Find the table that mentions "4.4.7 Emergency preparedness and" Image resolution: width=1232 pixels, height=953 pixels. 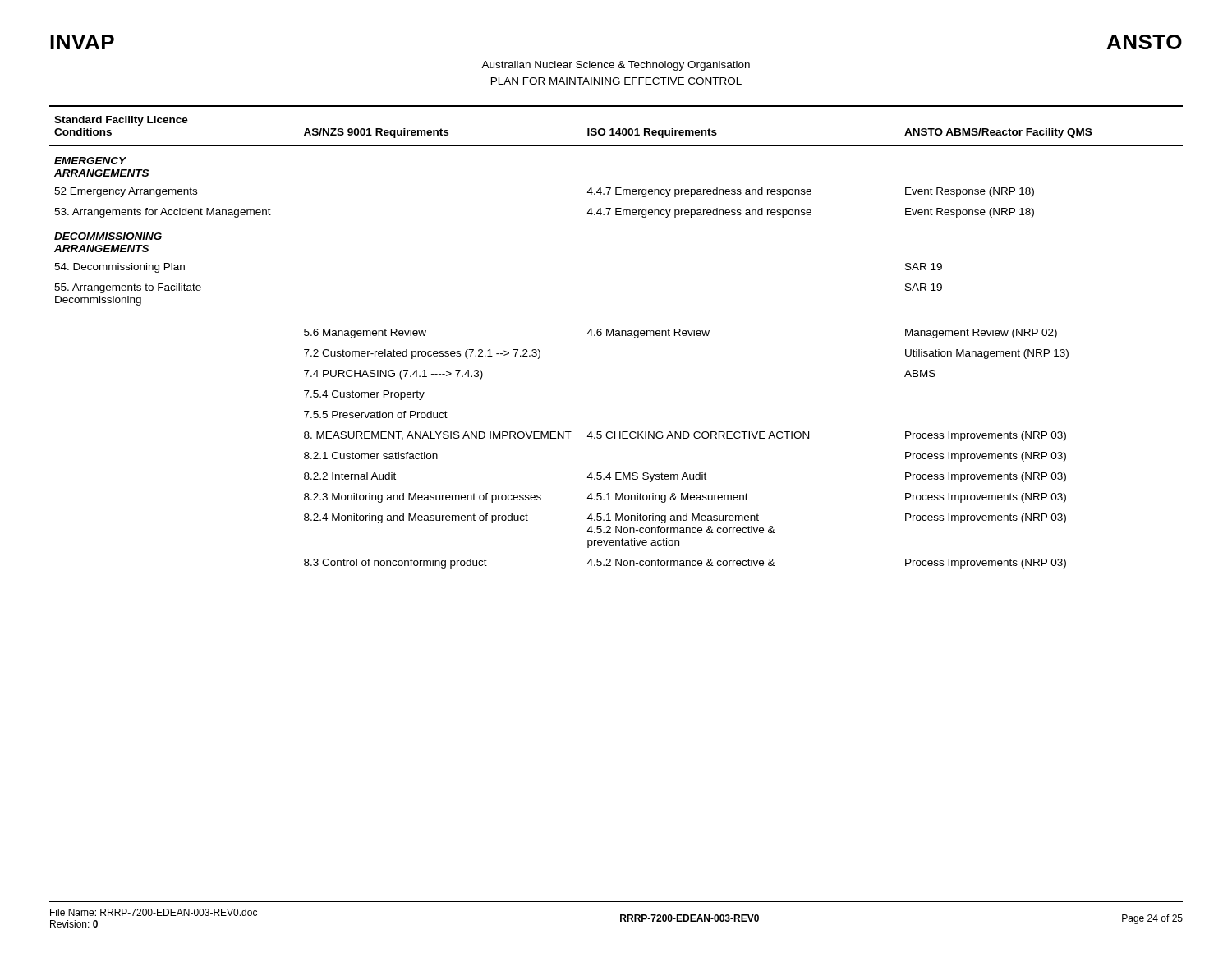coord(616,338)
